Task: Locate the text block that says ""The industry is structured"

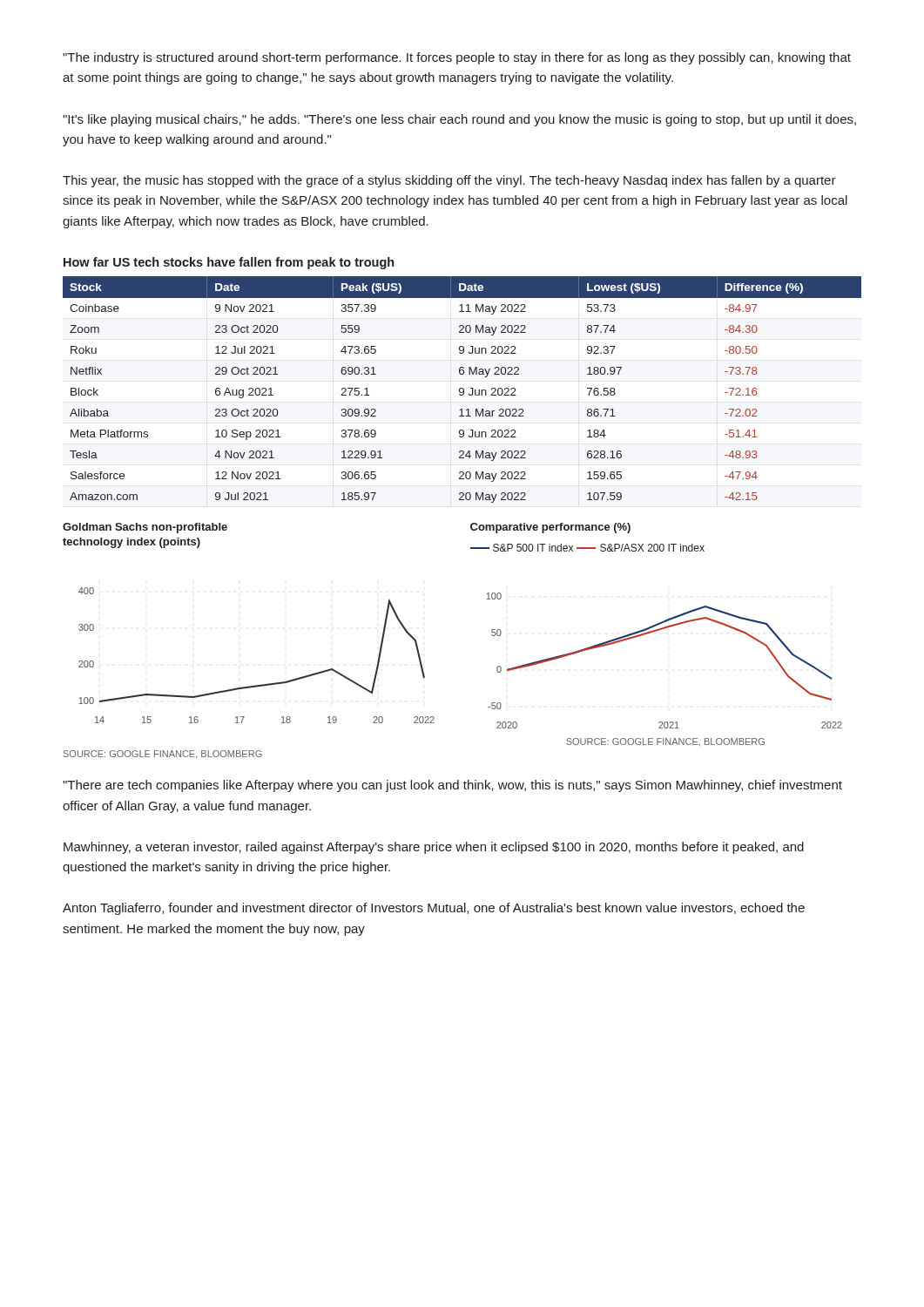Action: [457, 67]
